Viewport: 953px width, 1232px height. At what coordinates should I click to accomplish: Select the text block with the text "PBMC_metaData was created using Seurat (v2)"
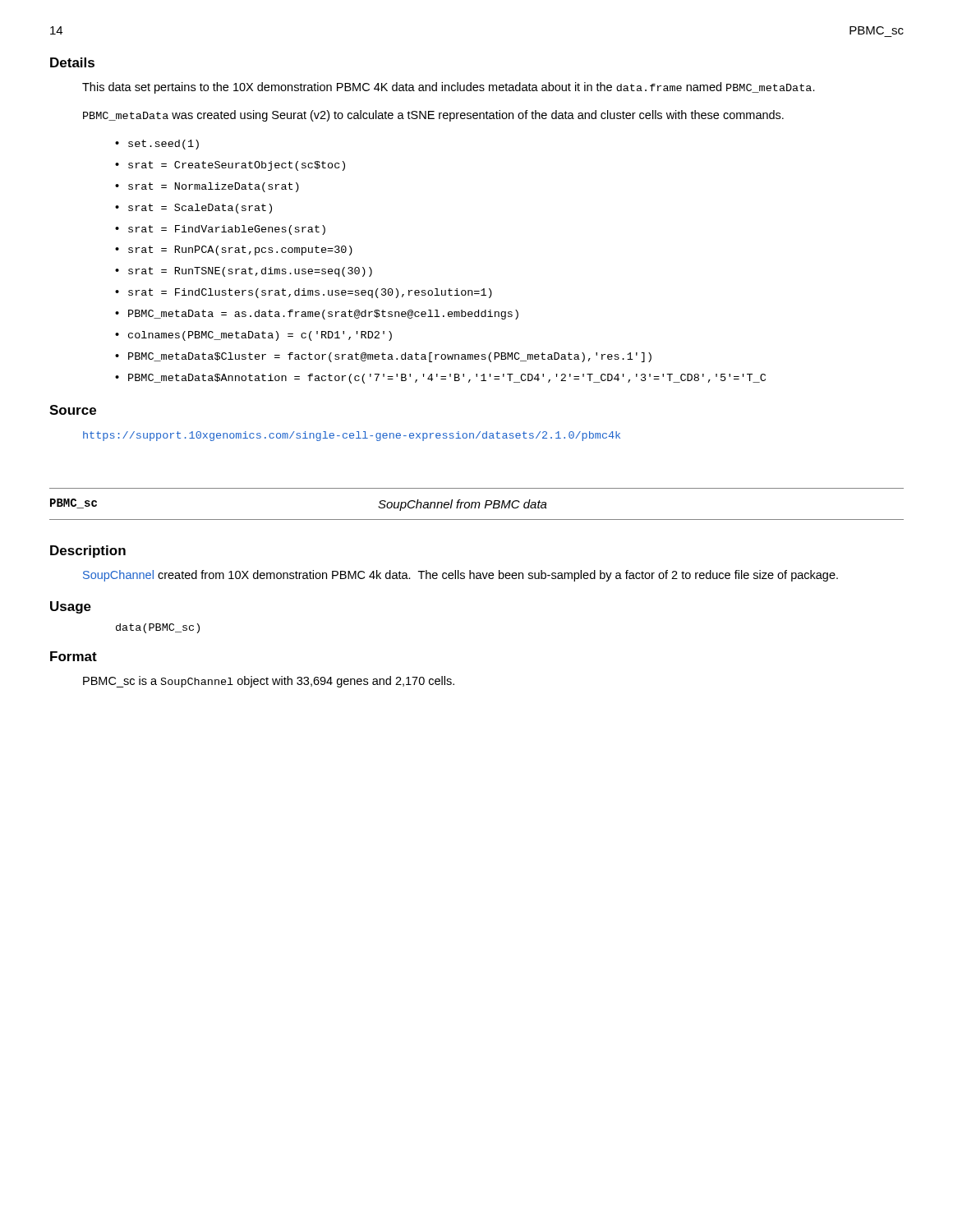click(433, 115)
